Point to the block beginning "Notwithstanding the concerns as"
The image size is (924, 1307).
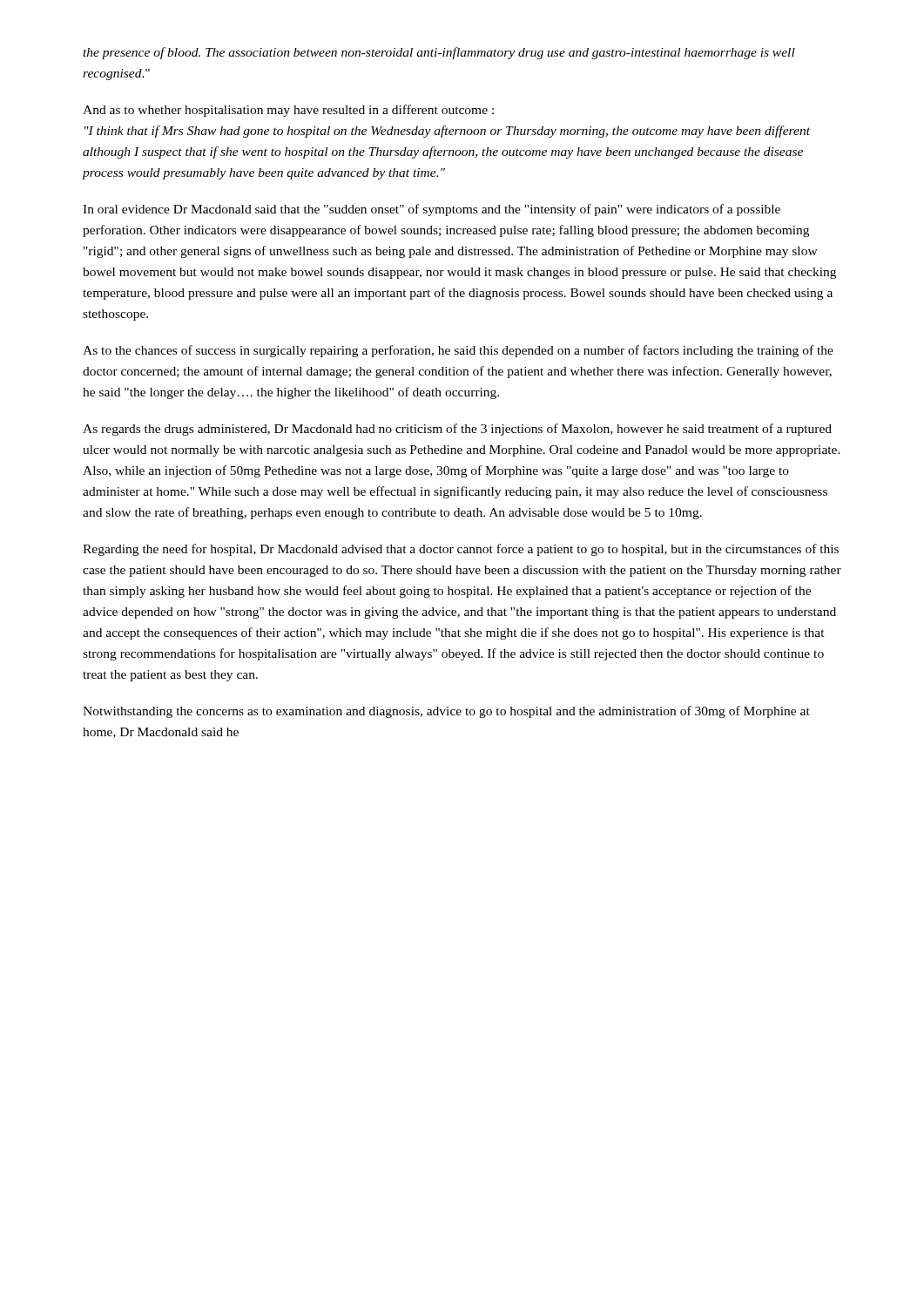462,722
